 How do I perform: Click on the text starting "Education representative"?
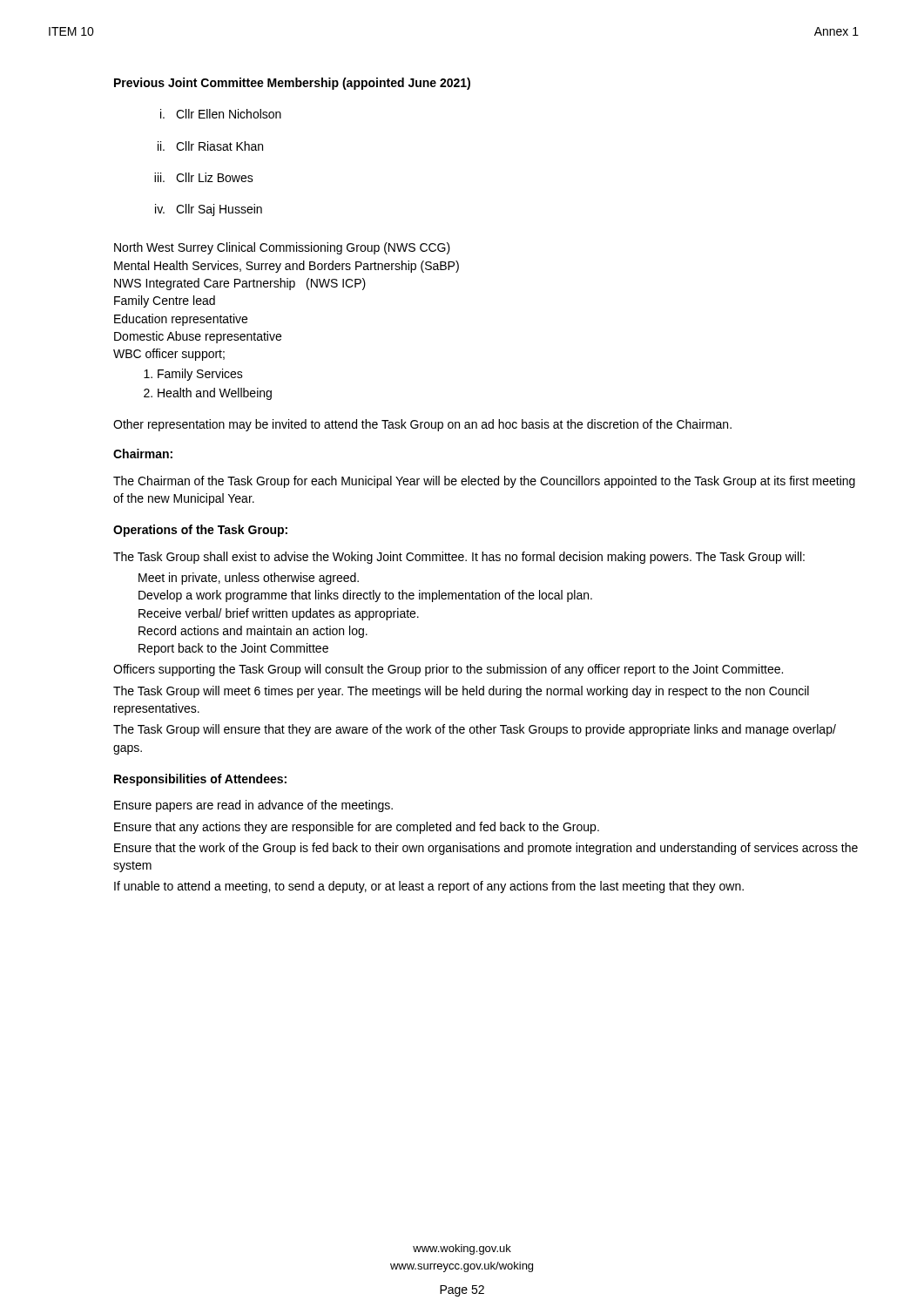click(181, 320)
